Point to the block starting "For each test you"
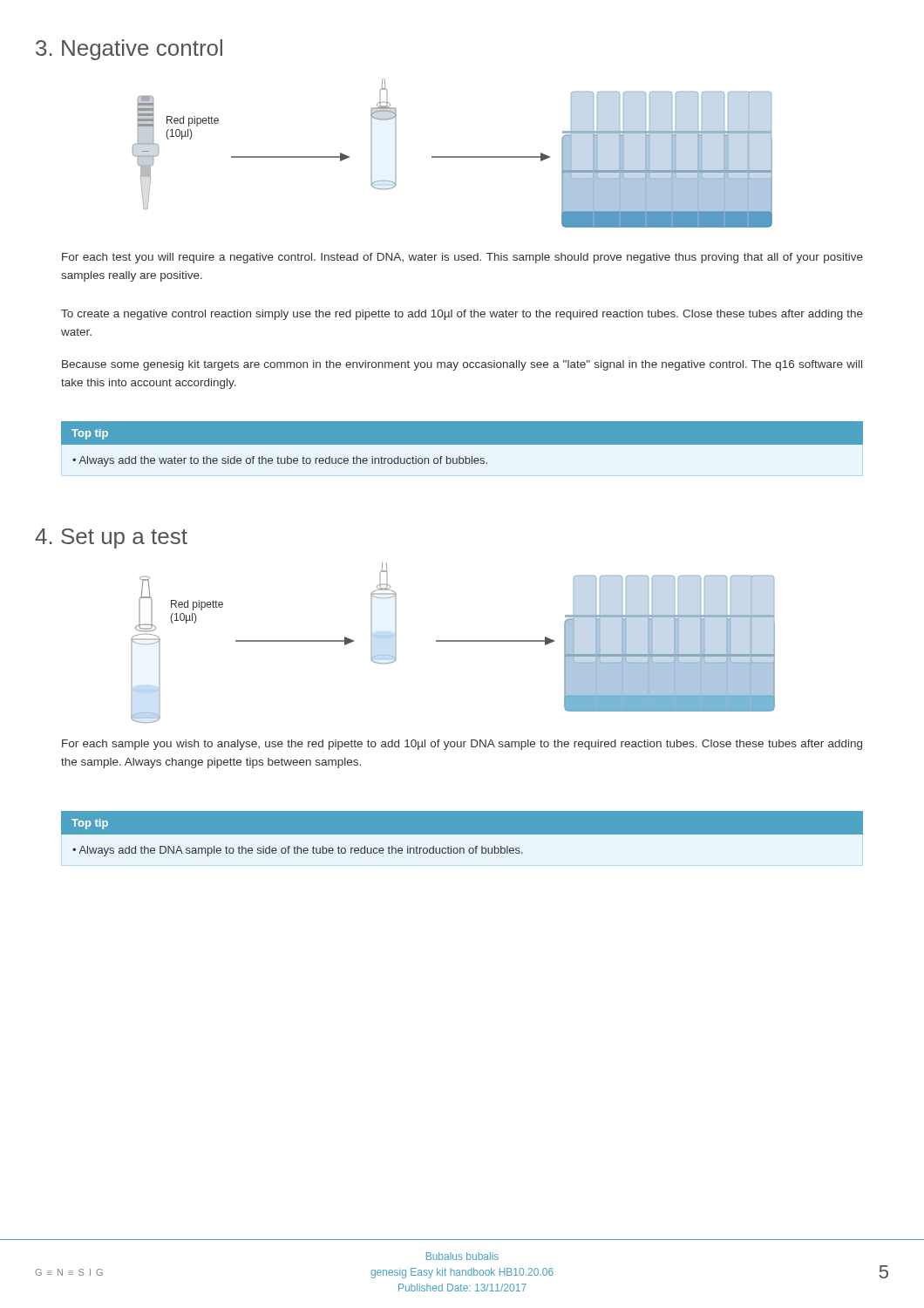Screen dimensions: 1308x924 click(x=462, y=266)
